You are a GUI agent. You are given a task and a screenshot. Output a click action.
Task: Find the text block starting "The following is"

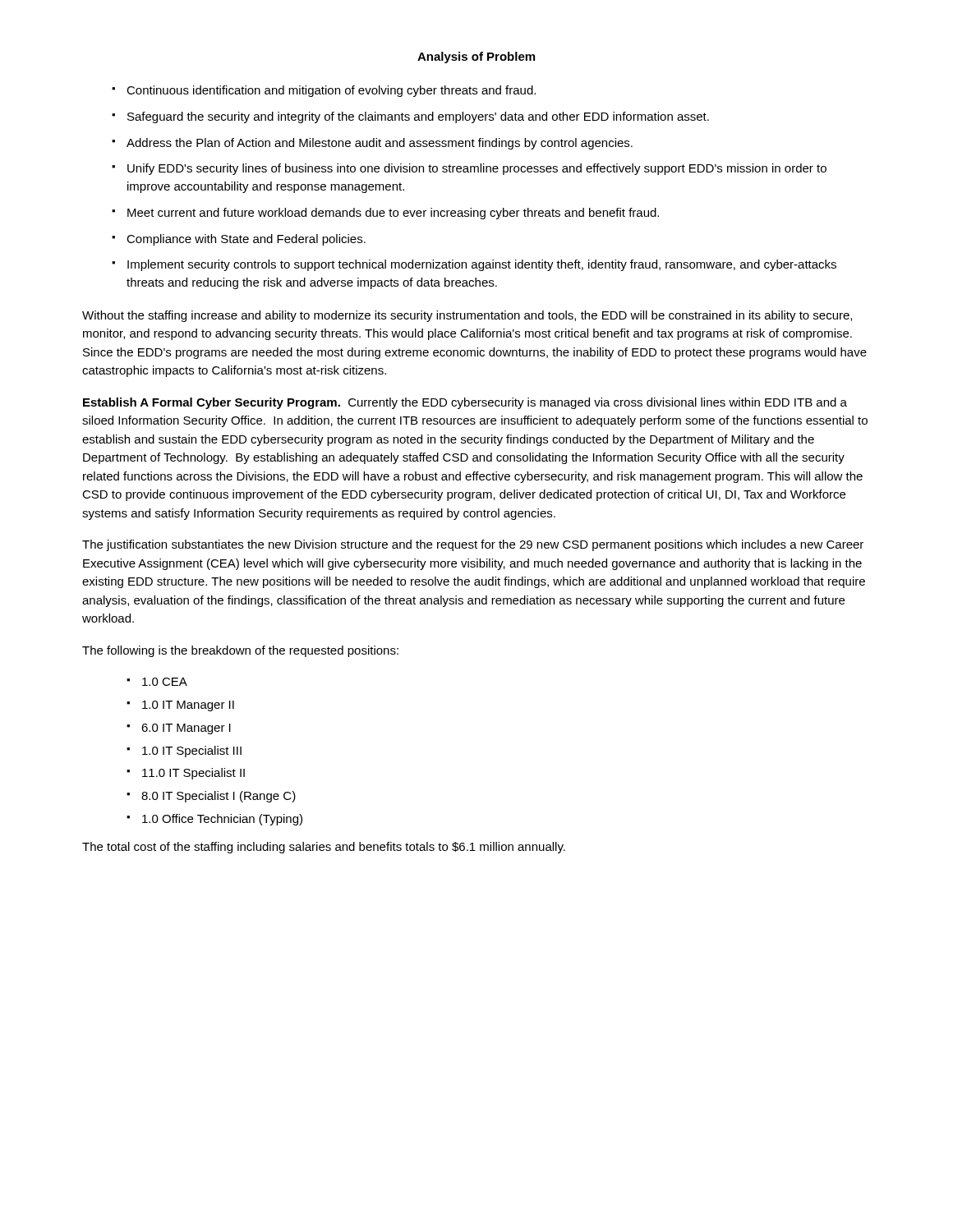(241, 650)
